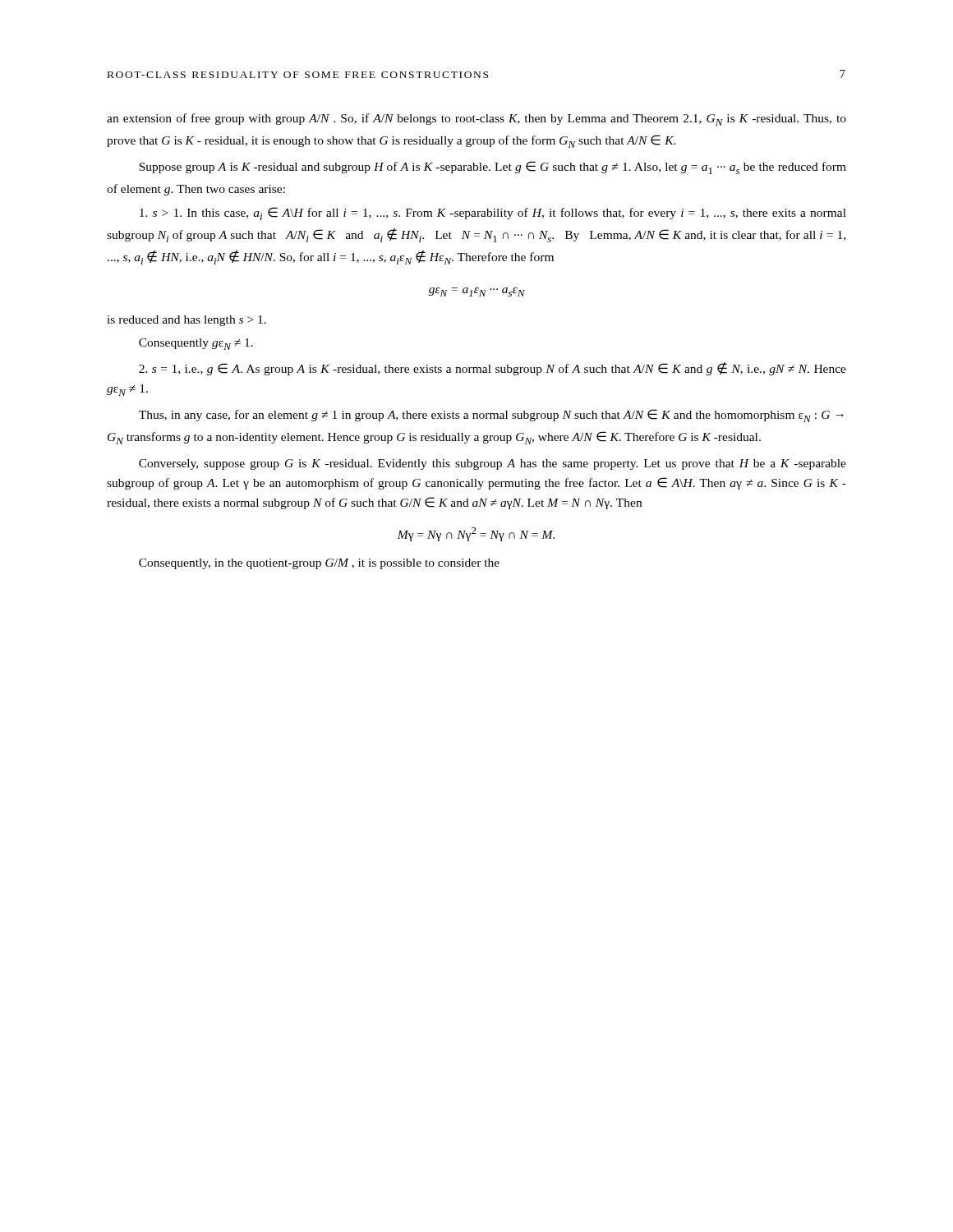
Task: Locate the text starting "s > 1. In this case, ai"
Action: [x=476, y=236]
